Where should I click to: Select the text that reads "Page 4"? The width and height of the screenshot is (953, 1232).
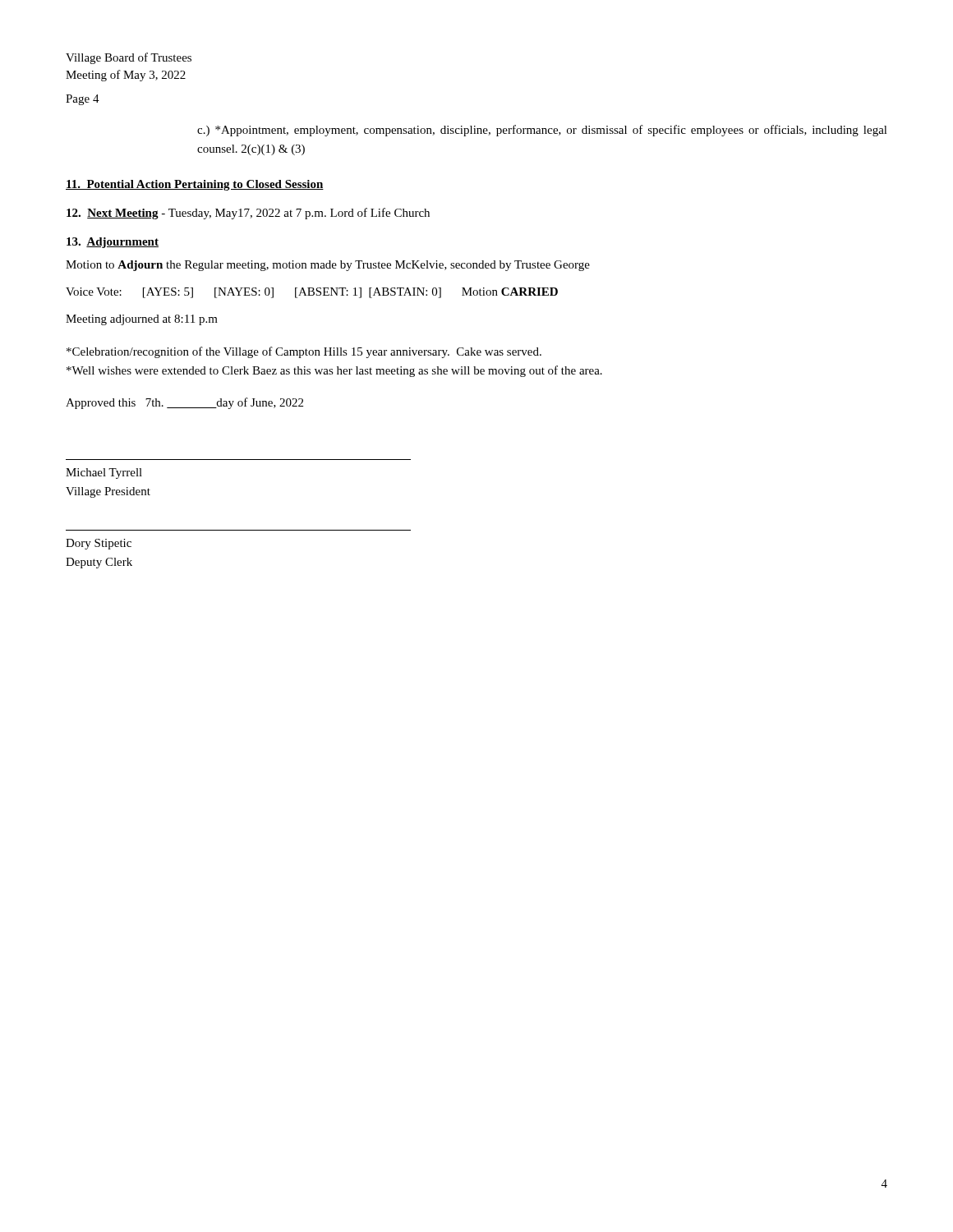[82, 99]
